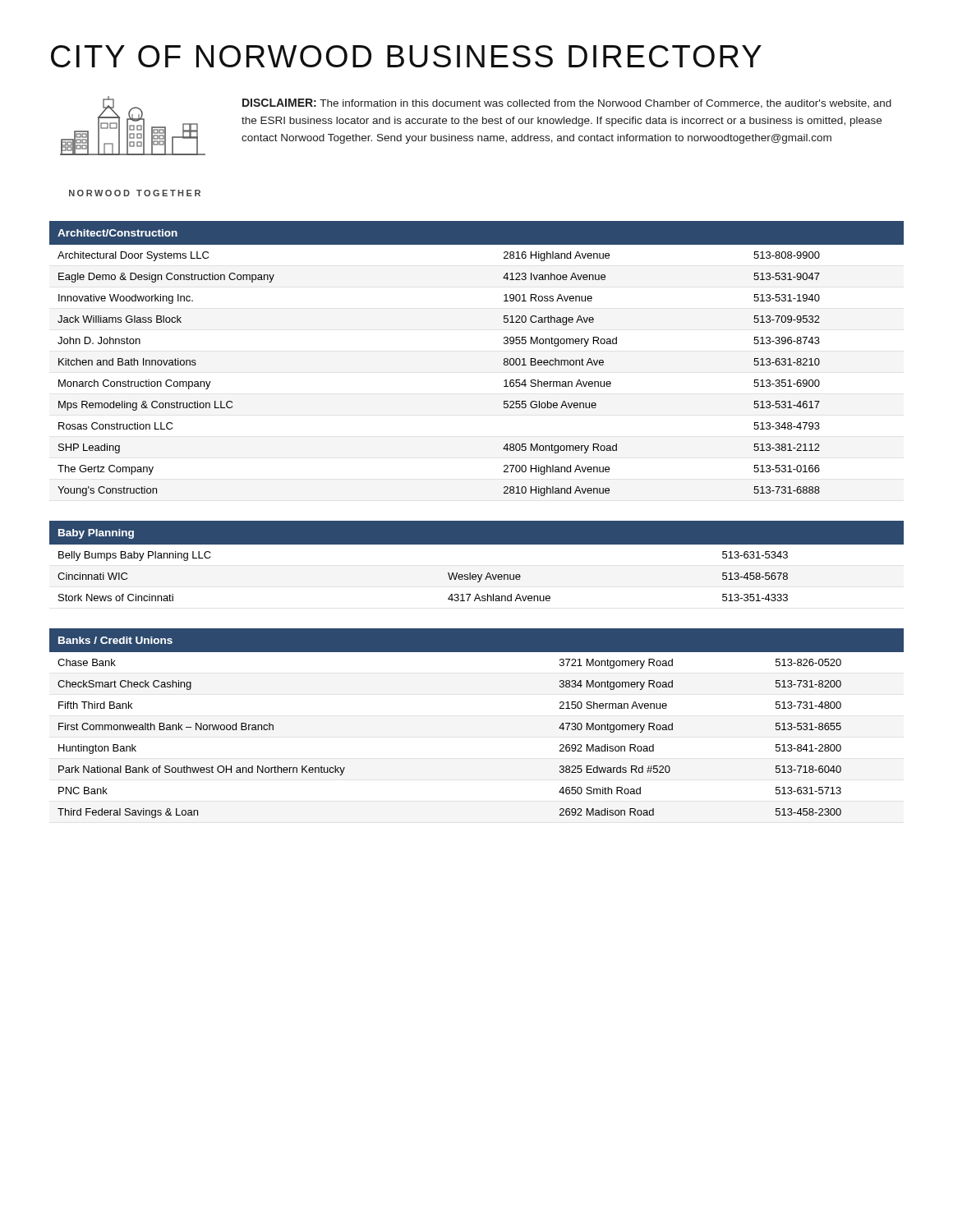Locate the table with the text "Fifth Third Bank"
Viewport: 953px width, 1232px height.
click(x=476, y=726)
